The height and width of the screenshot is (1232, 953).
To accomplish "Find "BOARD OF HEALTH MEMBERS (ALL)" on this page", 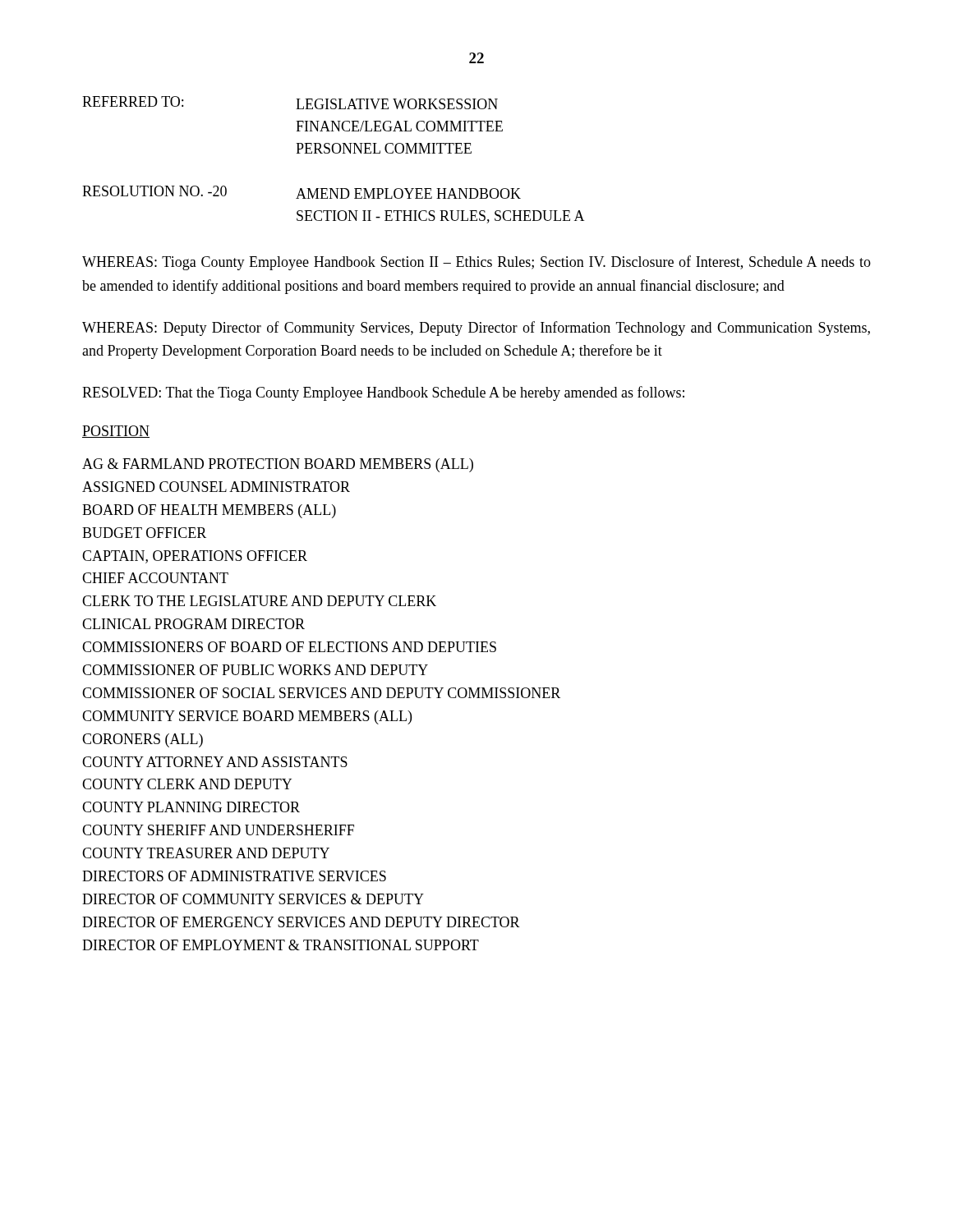I will point(209,510).
